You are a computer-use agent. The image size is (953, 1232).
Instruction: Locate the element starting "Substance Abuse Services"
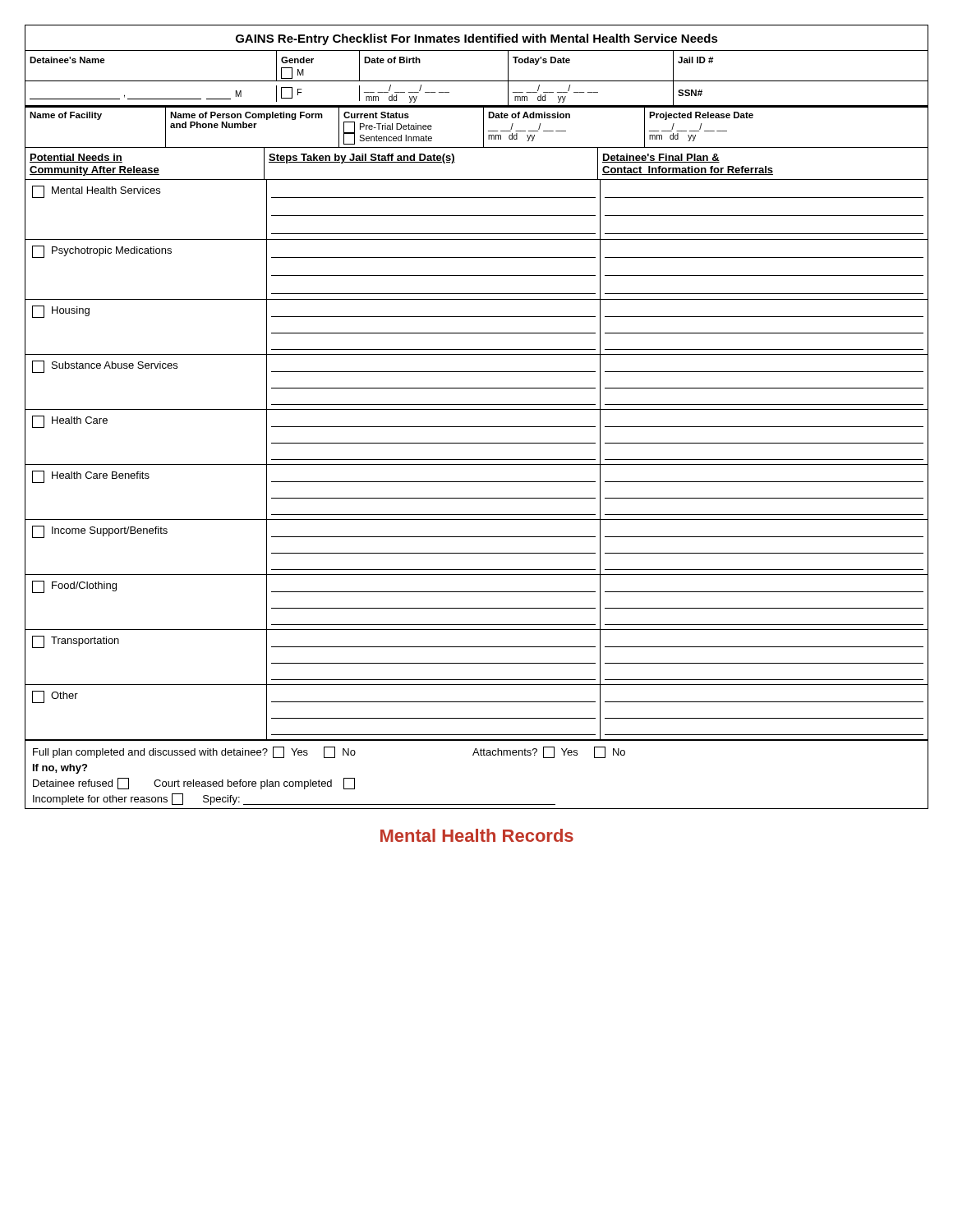[114, 365]
